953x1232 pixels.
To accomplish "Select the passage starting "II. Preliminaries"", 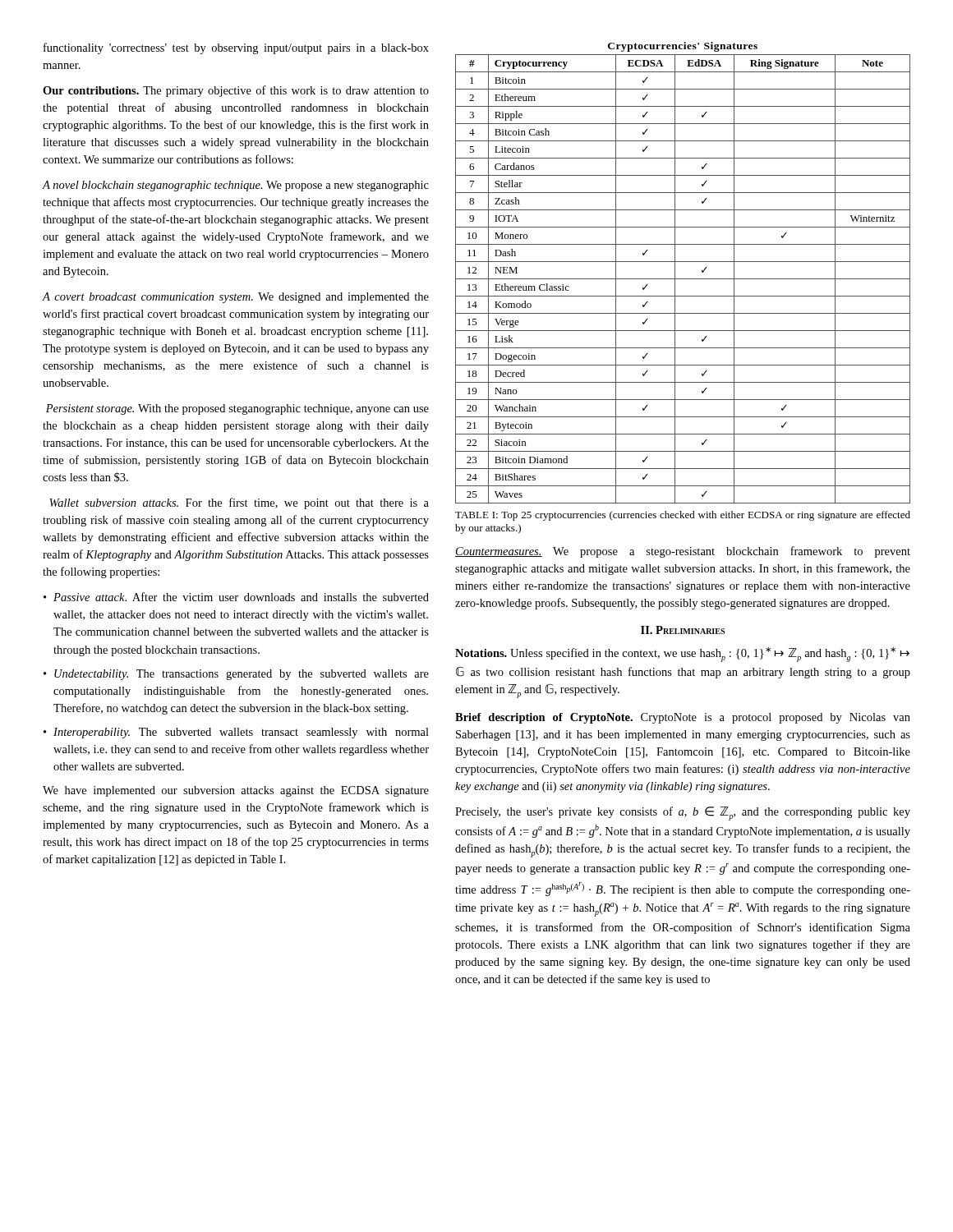I will [683, 630].
